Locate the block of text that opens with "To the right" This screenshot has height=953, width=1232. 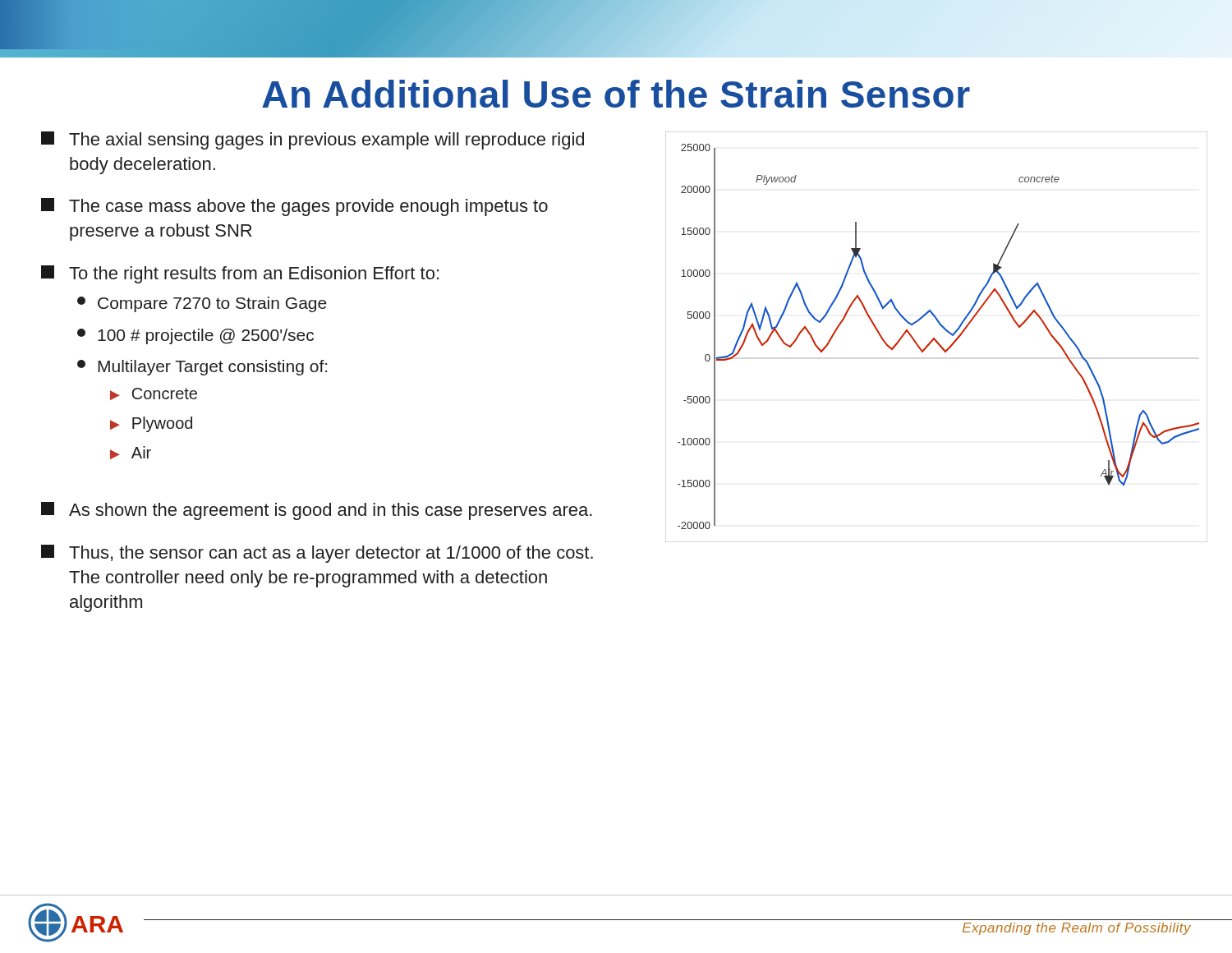pos(320,371)
